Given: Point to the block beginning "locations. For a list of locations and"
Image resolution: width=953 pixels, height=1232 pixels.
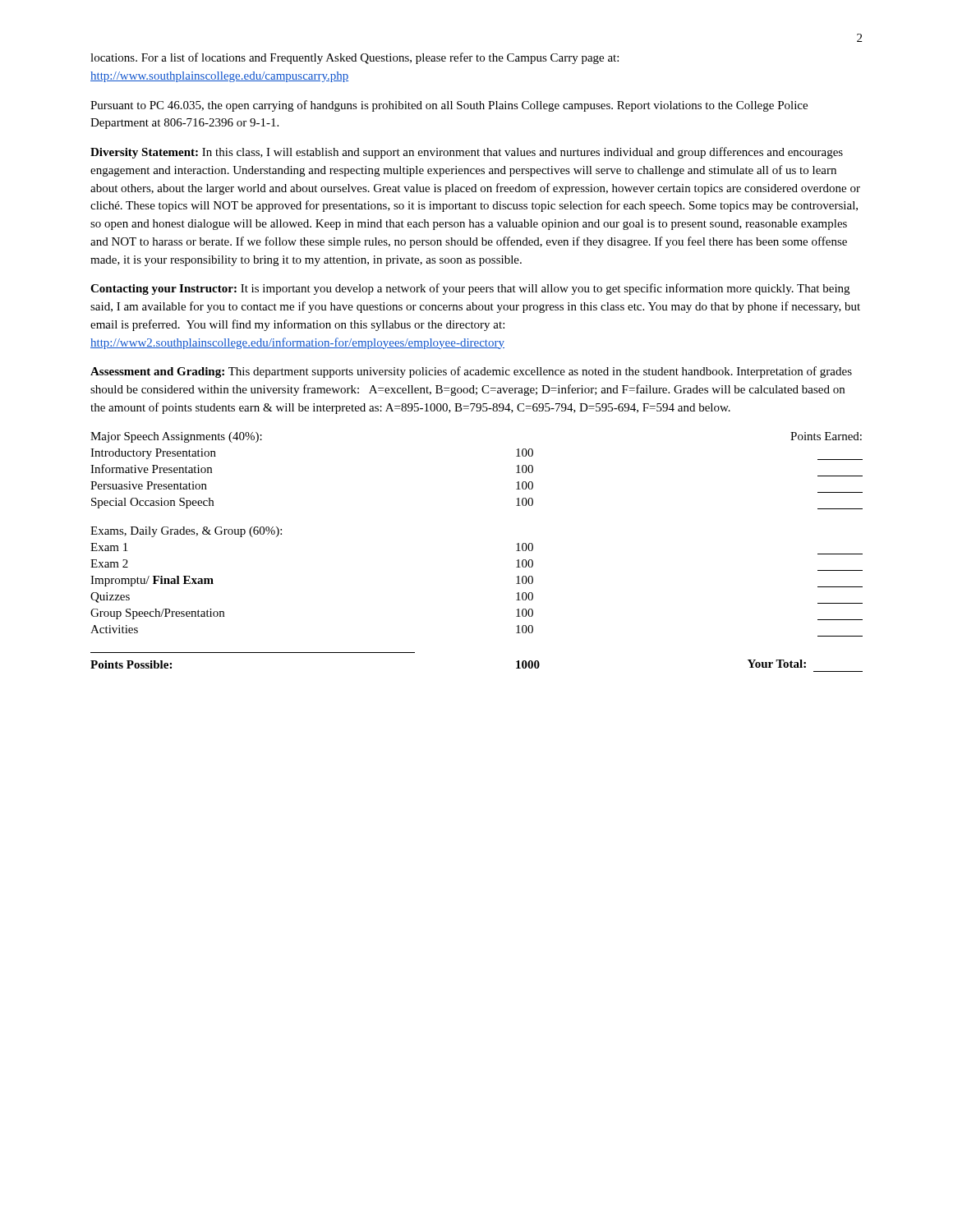Looking at the screenshot, I should click(355, 66).
